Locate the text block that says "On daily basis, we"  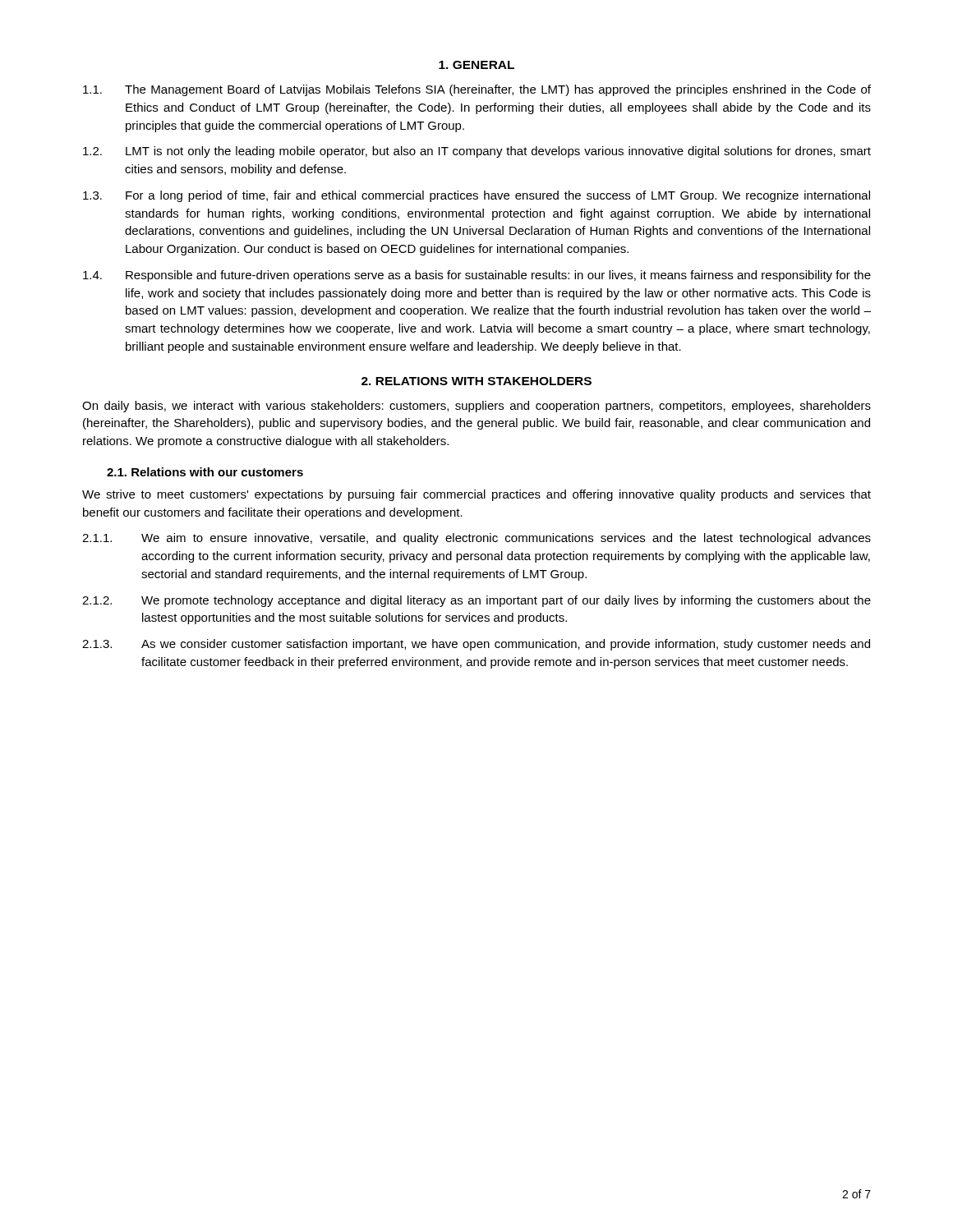pos(476,423)
